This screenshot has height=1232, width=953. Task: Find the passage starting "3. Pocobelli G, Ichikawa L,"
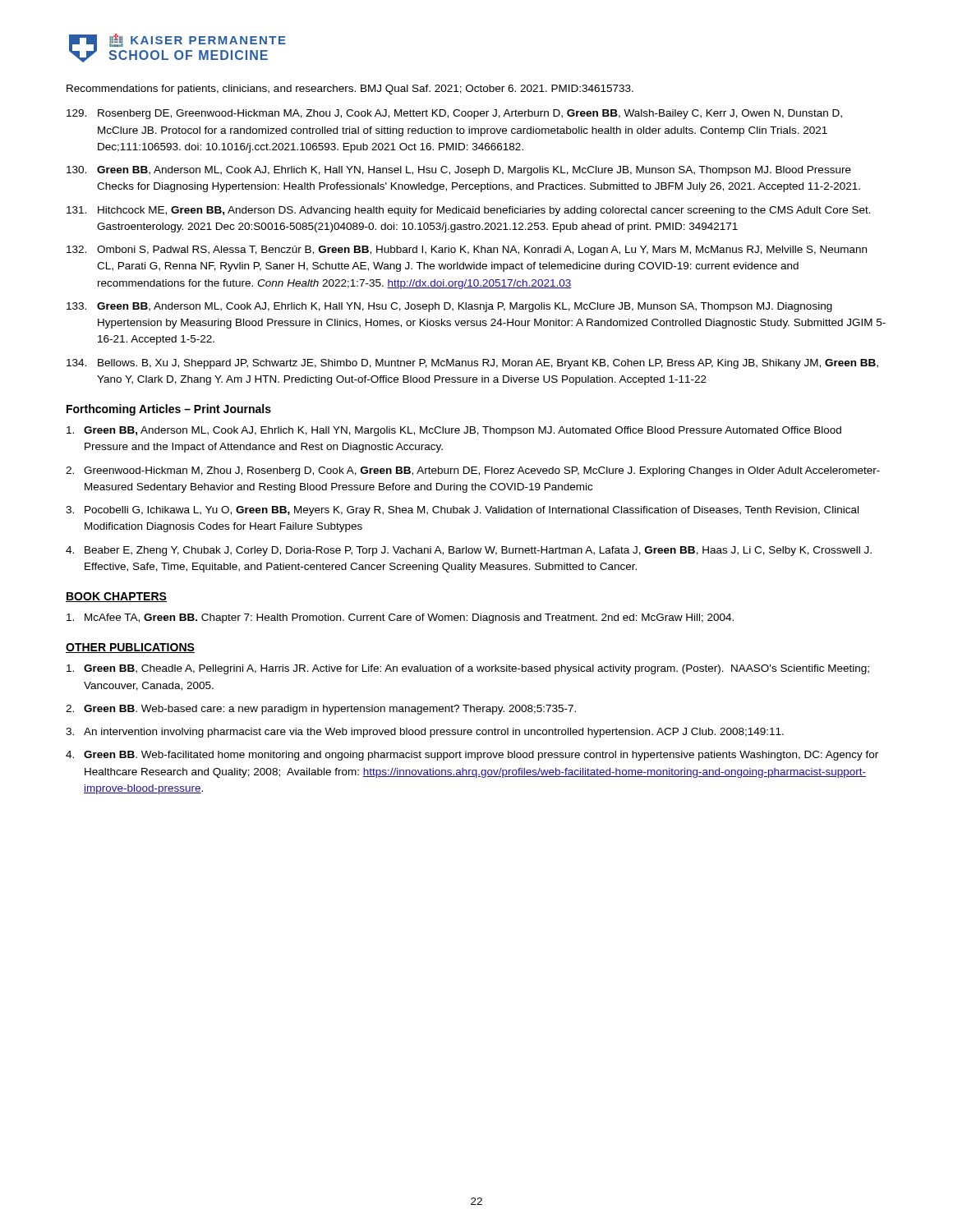point(476,518)
